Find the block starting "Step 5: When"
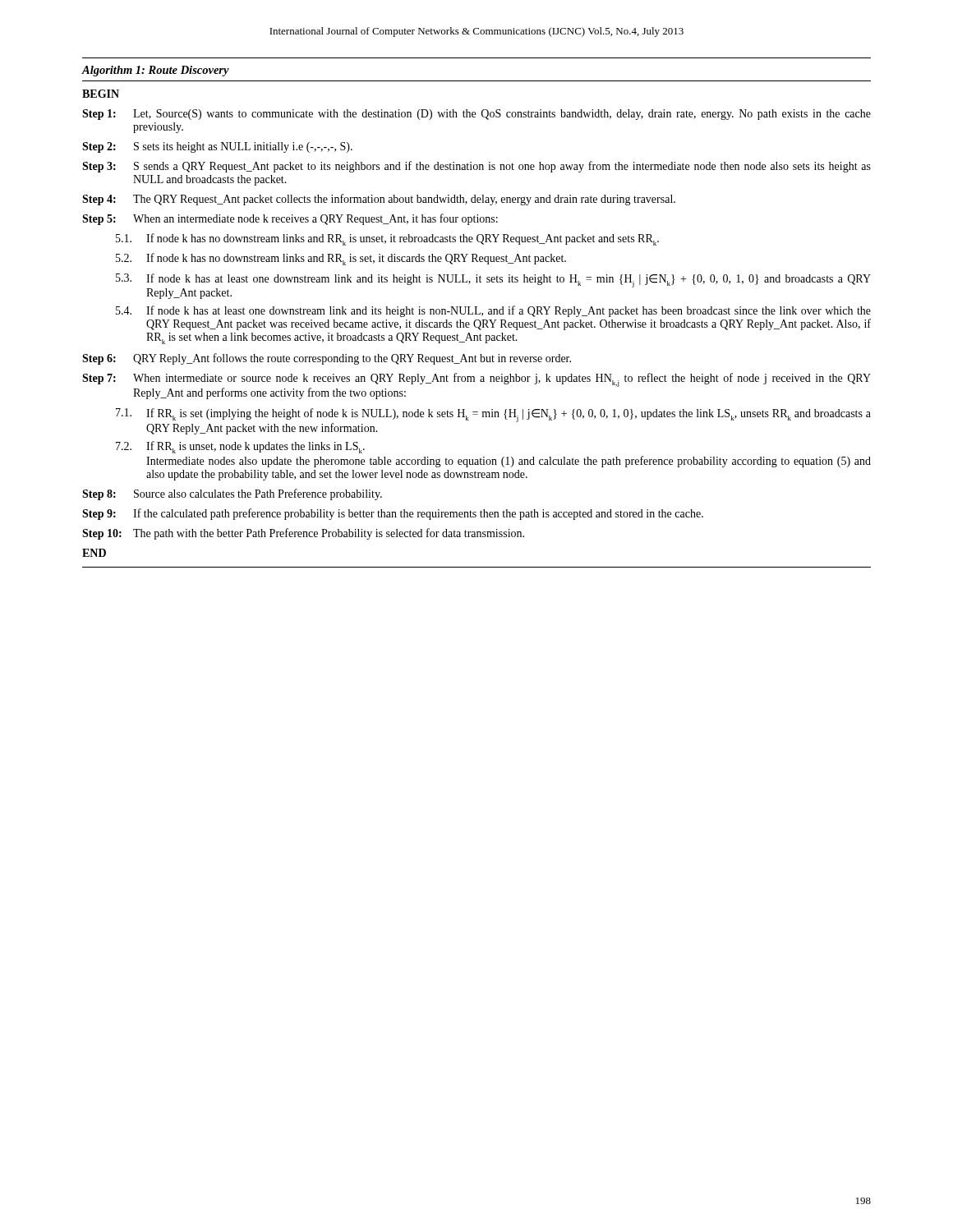Image resolution: width=953 pixels, height=1232 pixels. 476,219
